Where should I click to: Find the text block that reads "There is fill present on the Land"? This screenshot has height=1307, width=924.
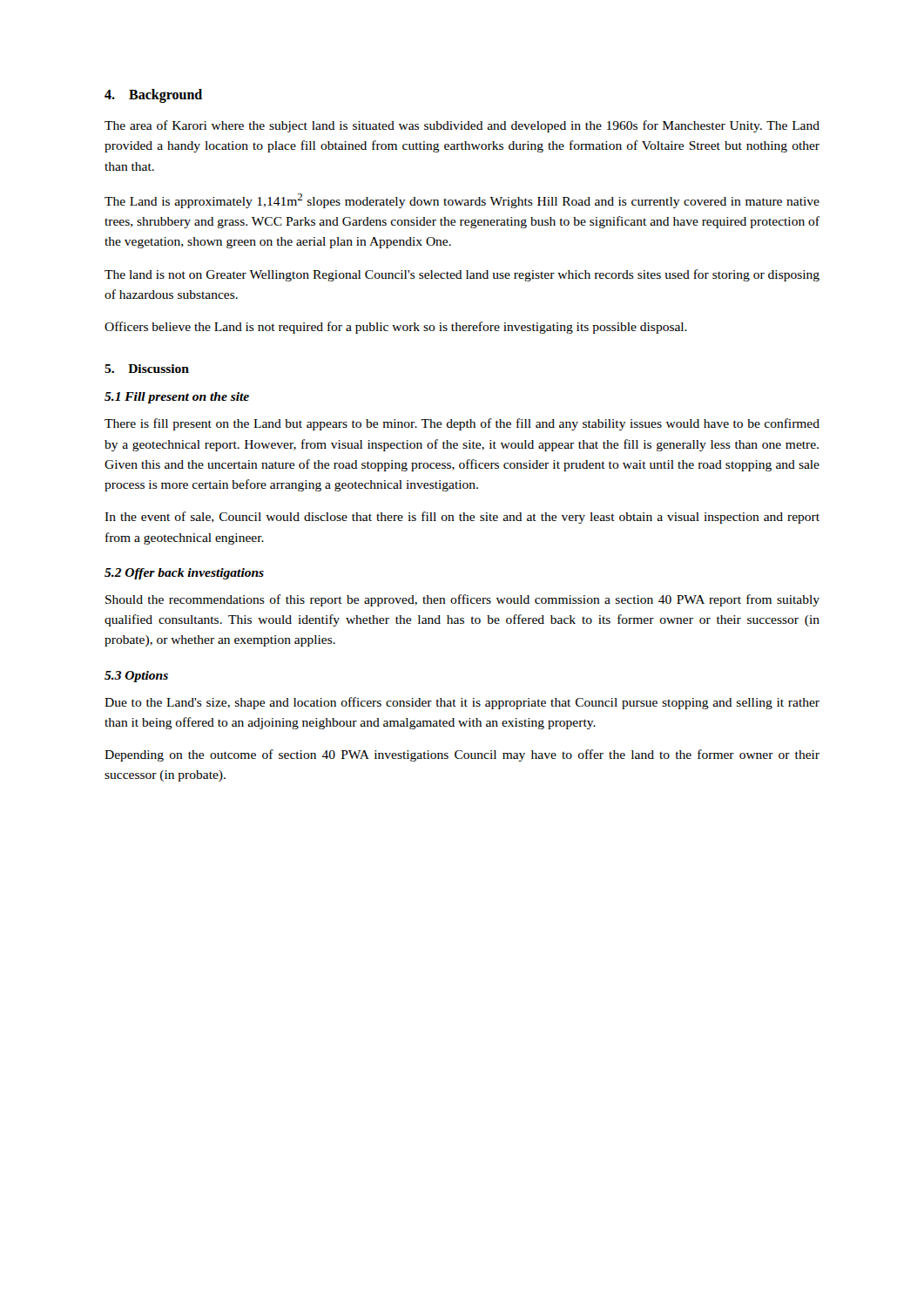[462, 454]
